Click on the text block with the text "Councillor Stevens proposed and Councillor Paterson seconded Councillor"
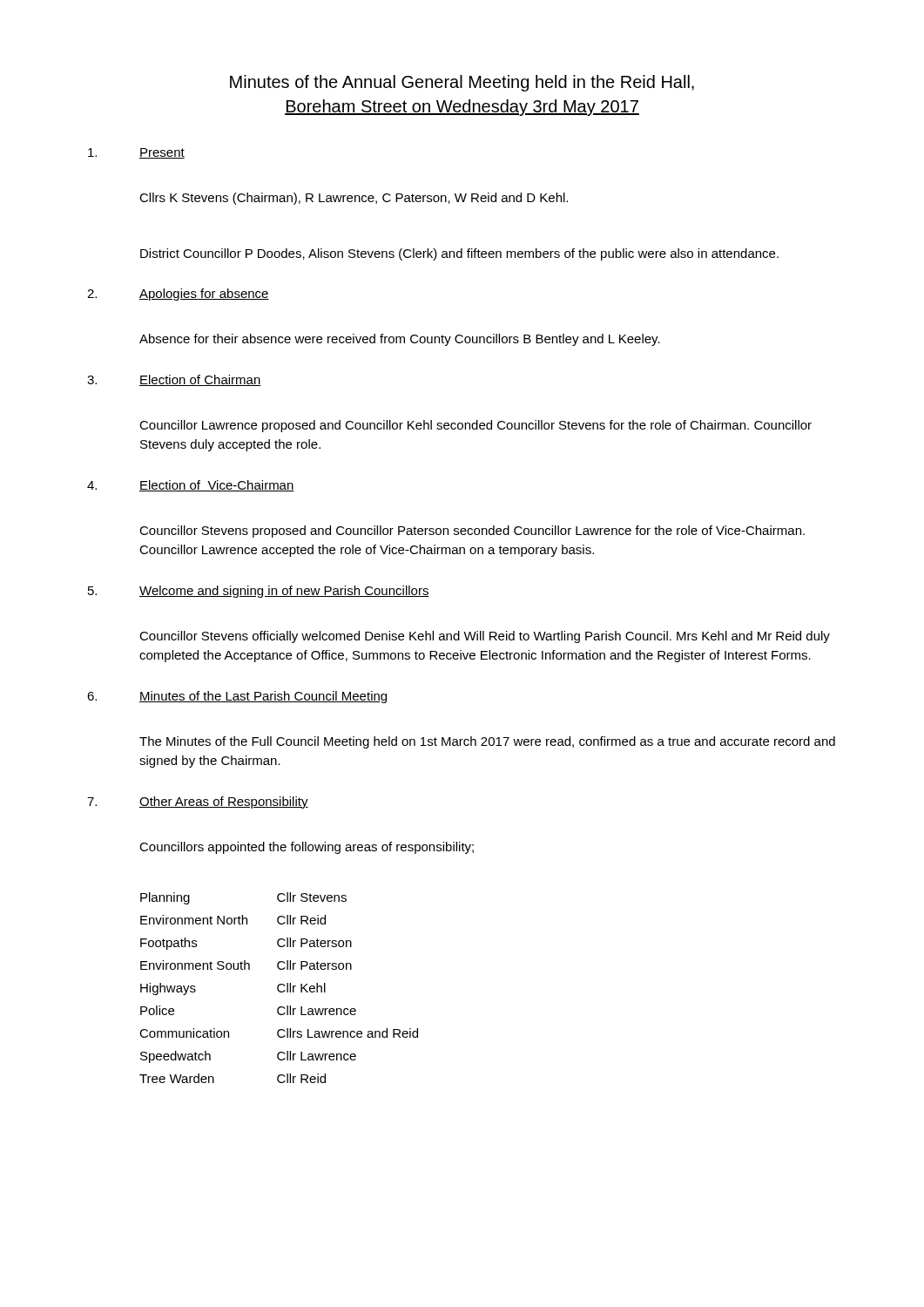The width and height of the screenshot is (924, 1307). [x=462, y=537]
